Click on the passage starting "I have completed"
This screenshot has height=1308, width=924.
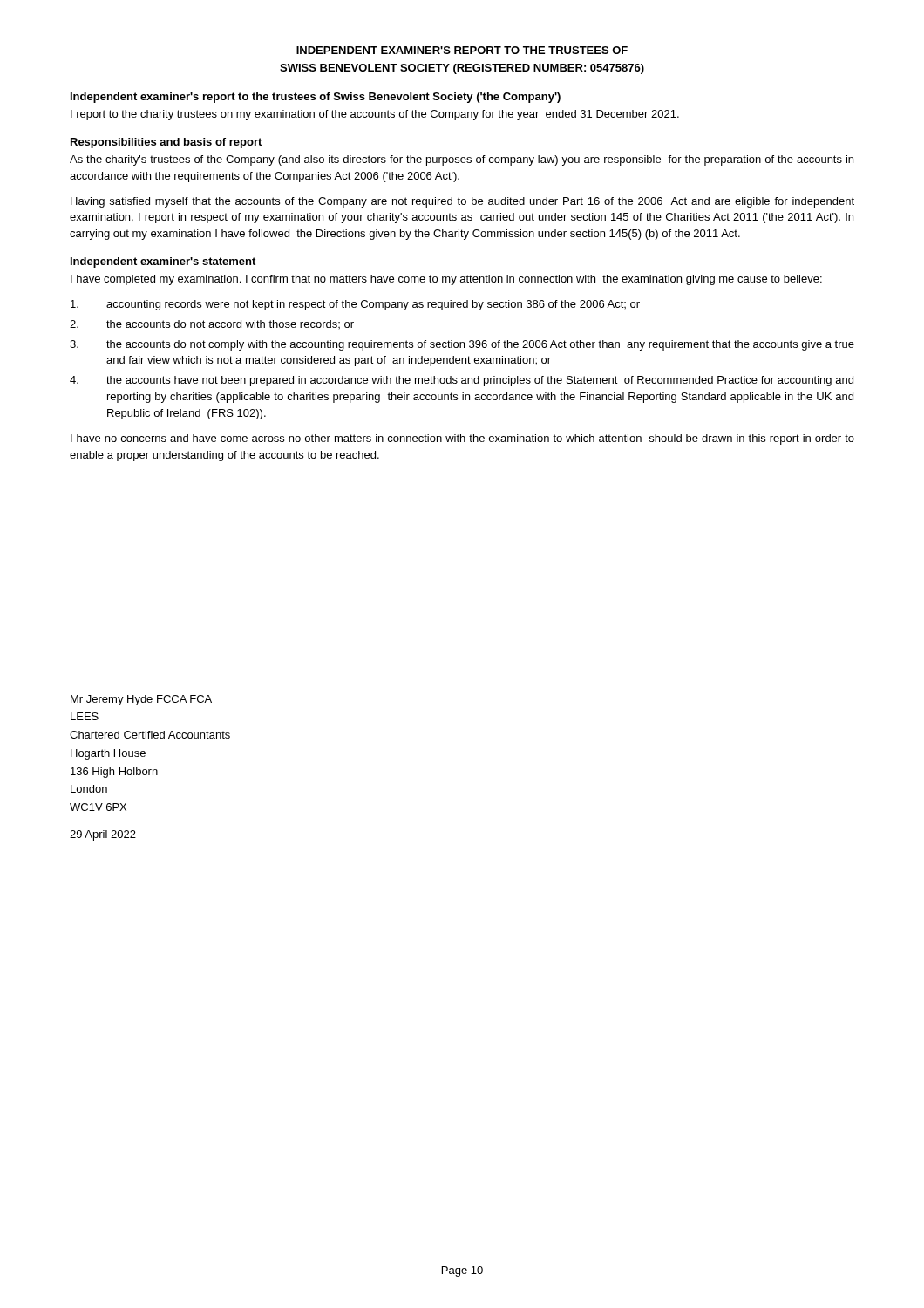446,279
